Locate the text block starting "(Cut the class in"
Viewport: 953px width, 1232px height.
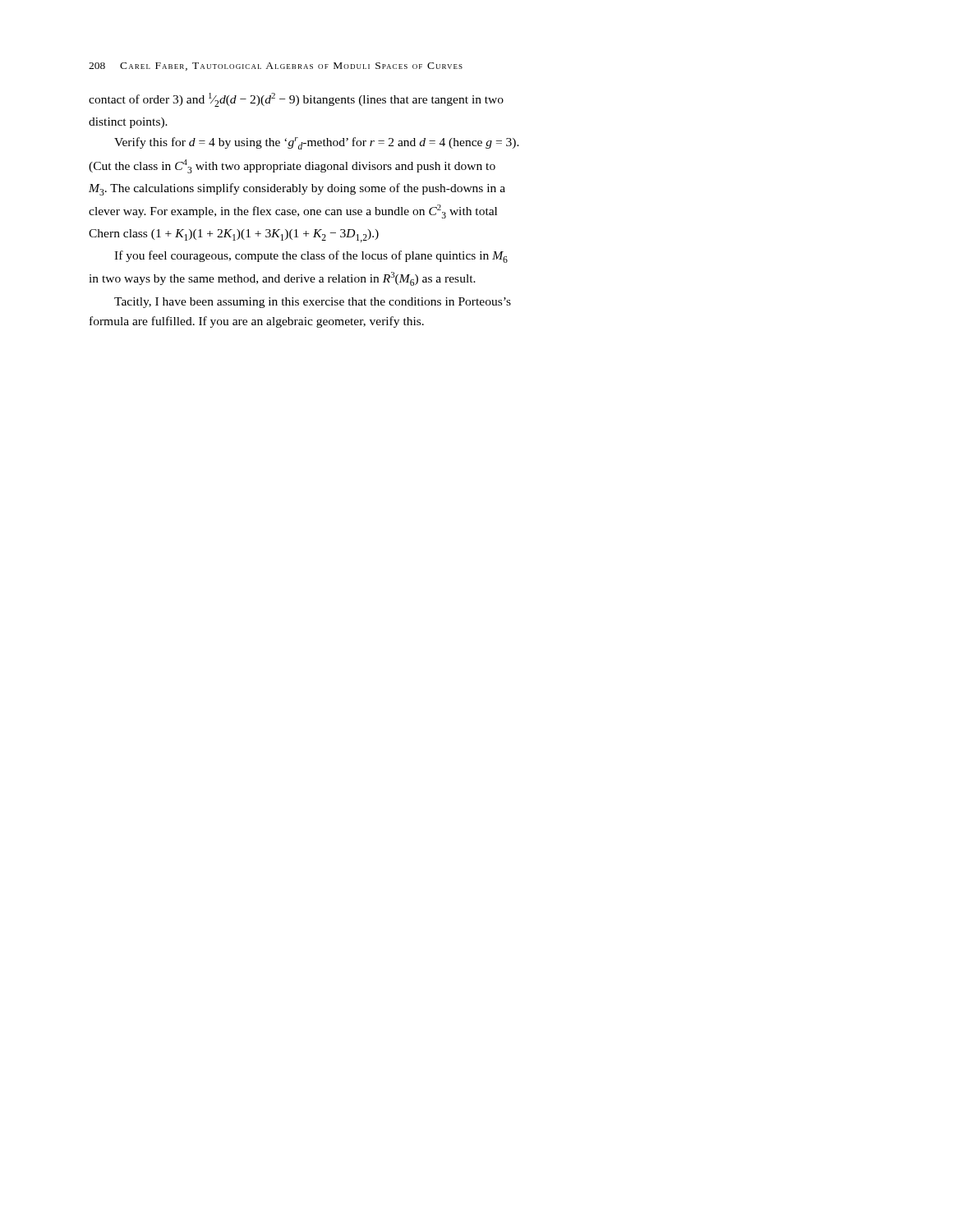[292, 166]
